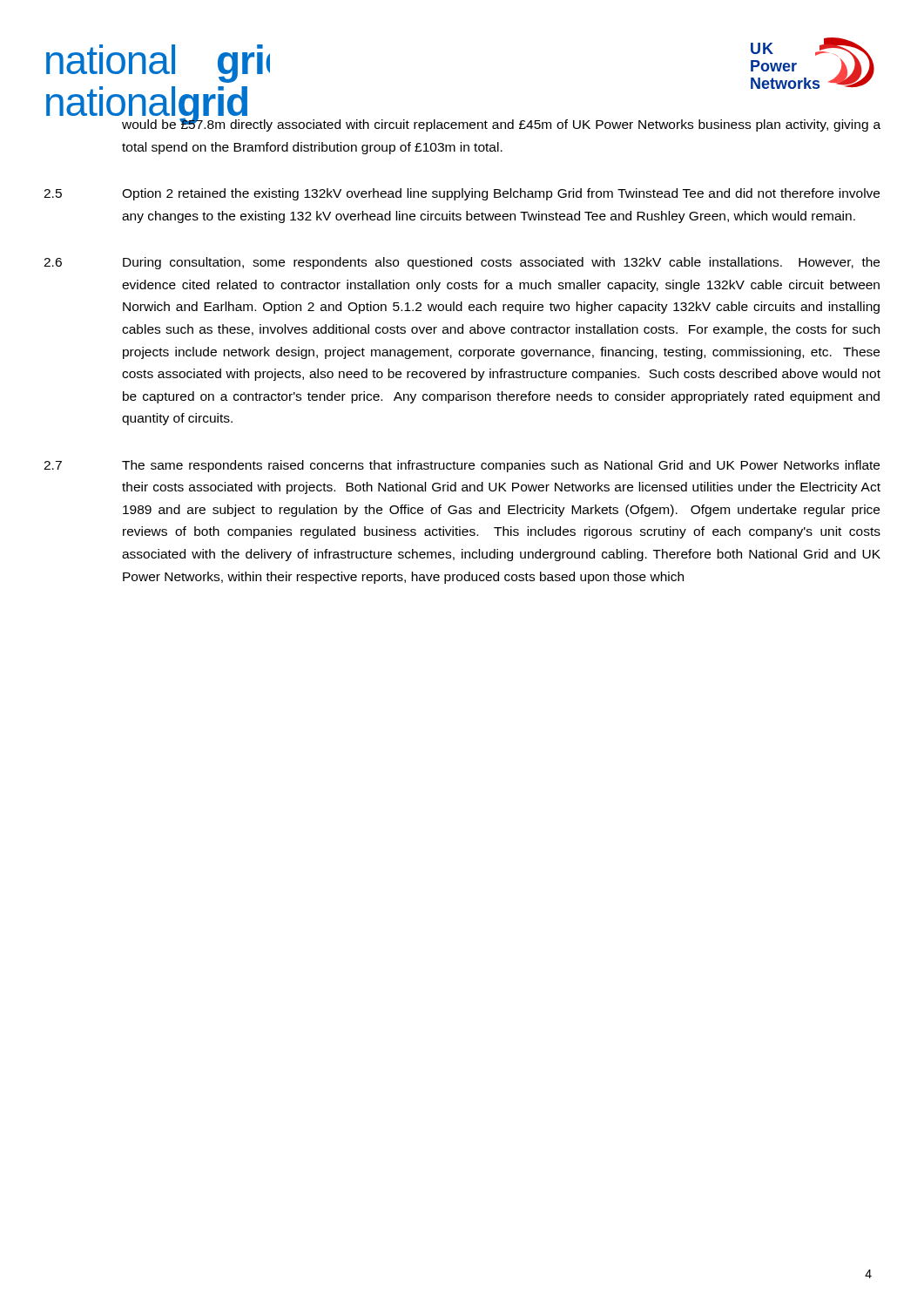Image resolution: width=924 pixels, height=1307 pixels.
Task: Click on the block starting "2.5 Option 2 retained the existing 132kV overhead"
Action: (x=462, y=204)
